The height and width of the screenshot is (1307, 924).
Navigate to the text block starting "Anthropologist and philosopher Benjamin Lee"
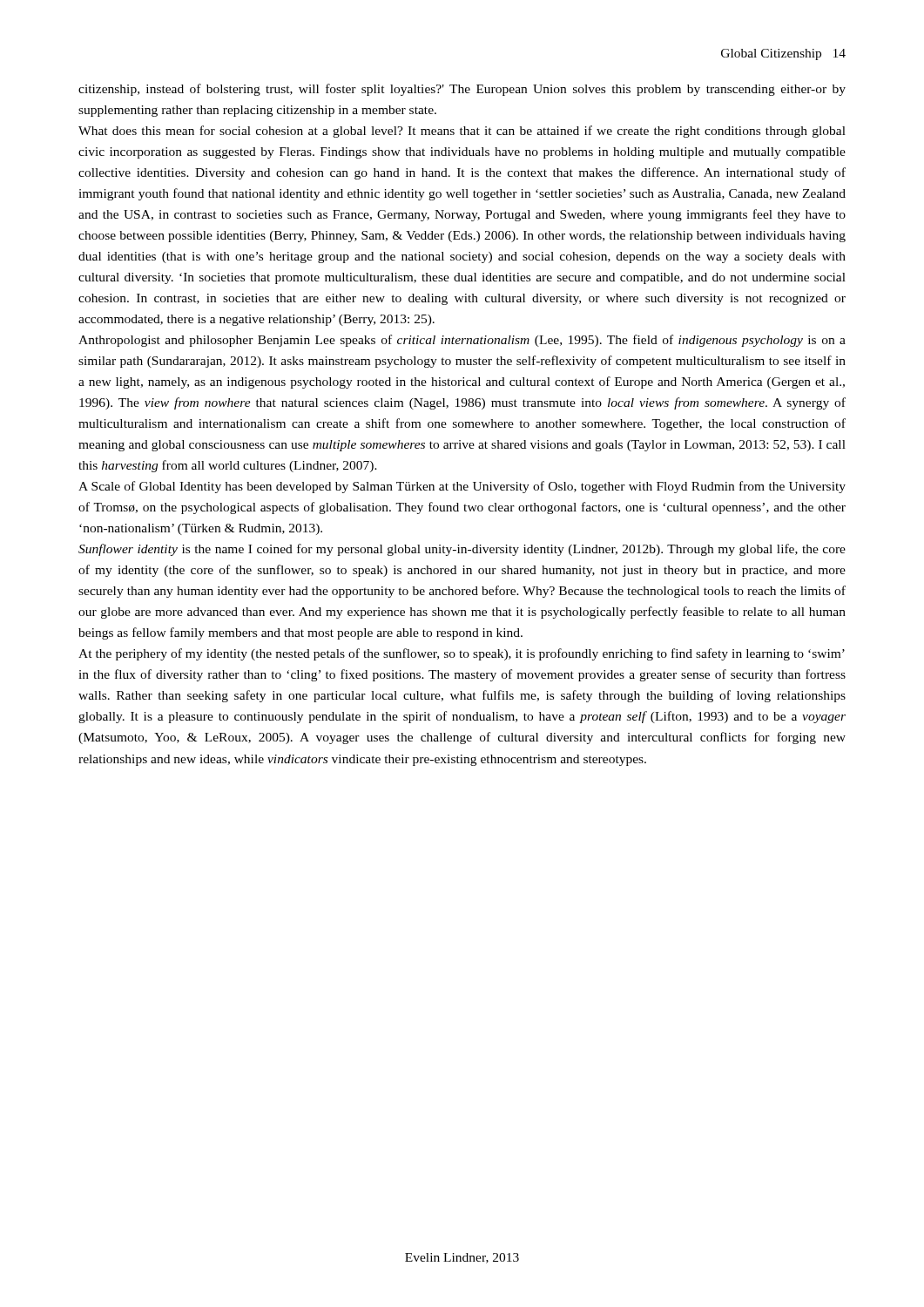462,403
